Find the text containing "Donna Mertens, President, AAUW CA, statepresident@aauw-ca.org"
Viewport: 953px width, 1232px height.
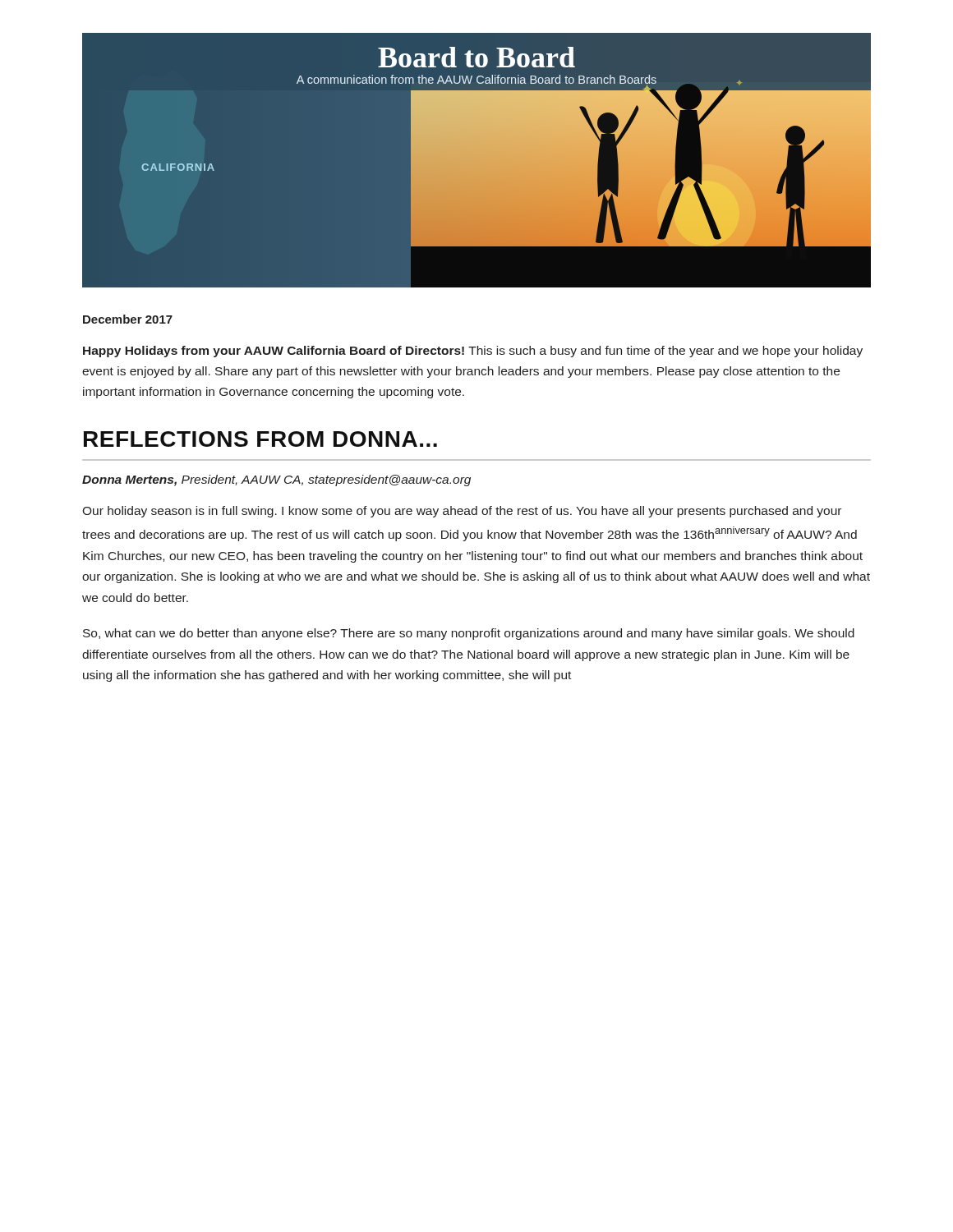coord(476,480)
